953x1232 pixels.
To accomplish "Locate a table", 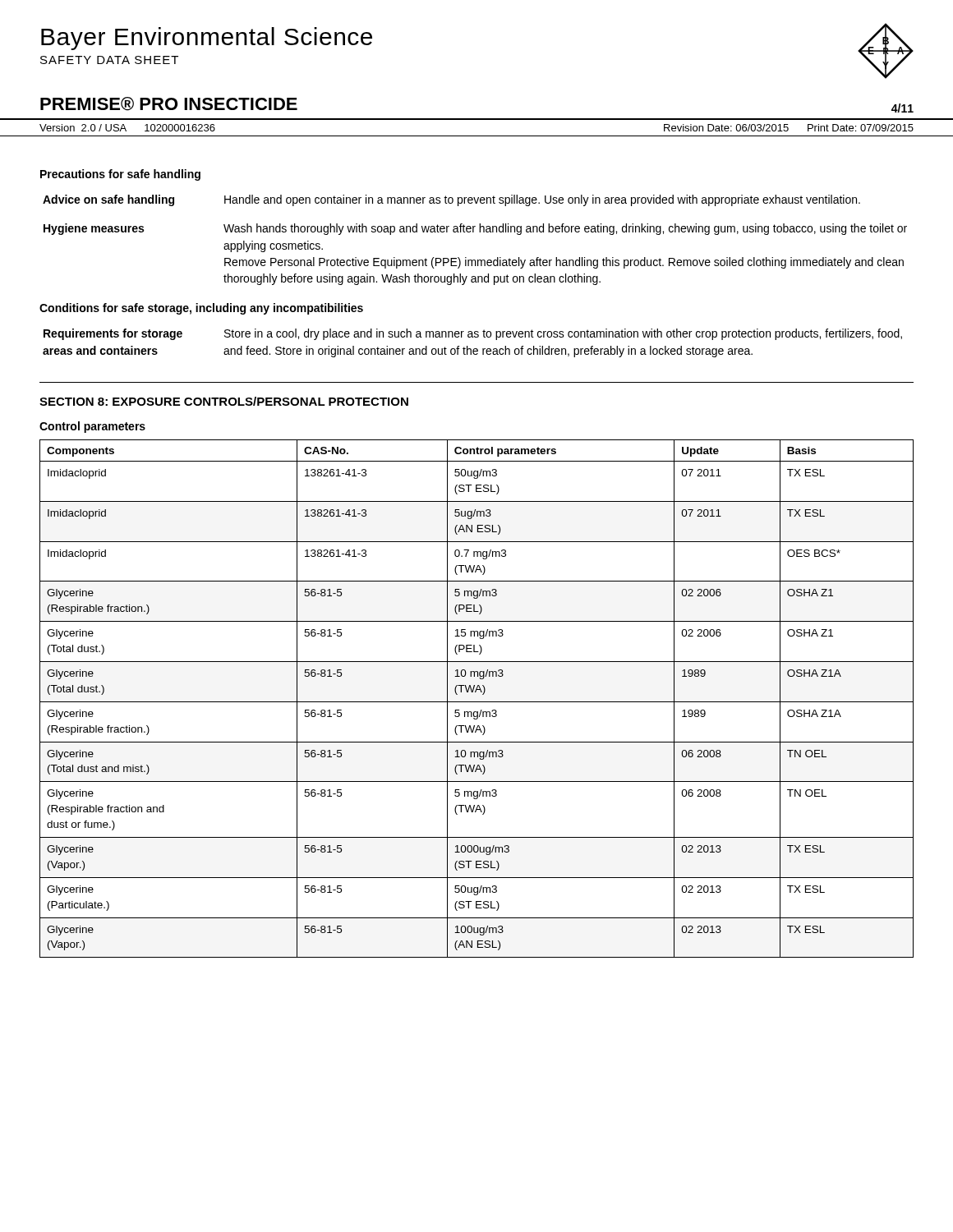I will coord(476,699).
